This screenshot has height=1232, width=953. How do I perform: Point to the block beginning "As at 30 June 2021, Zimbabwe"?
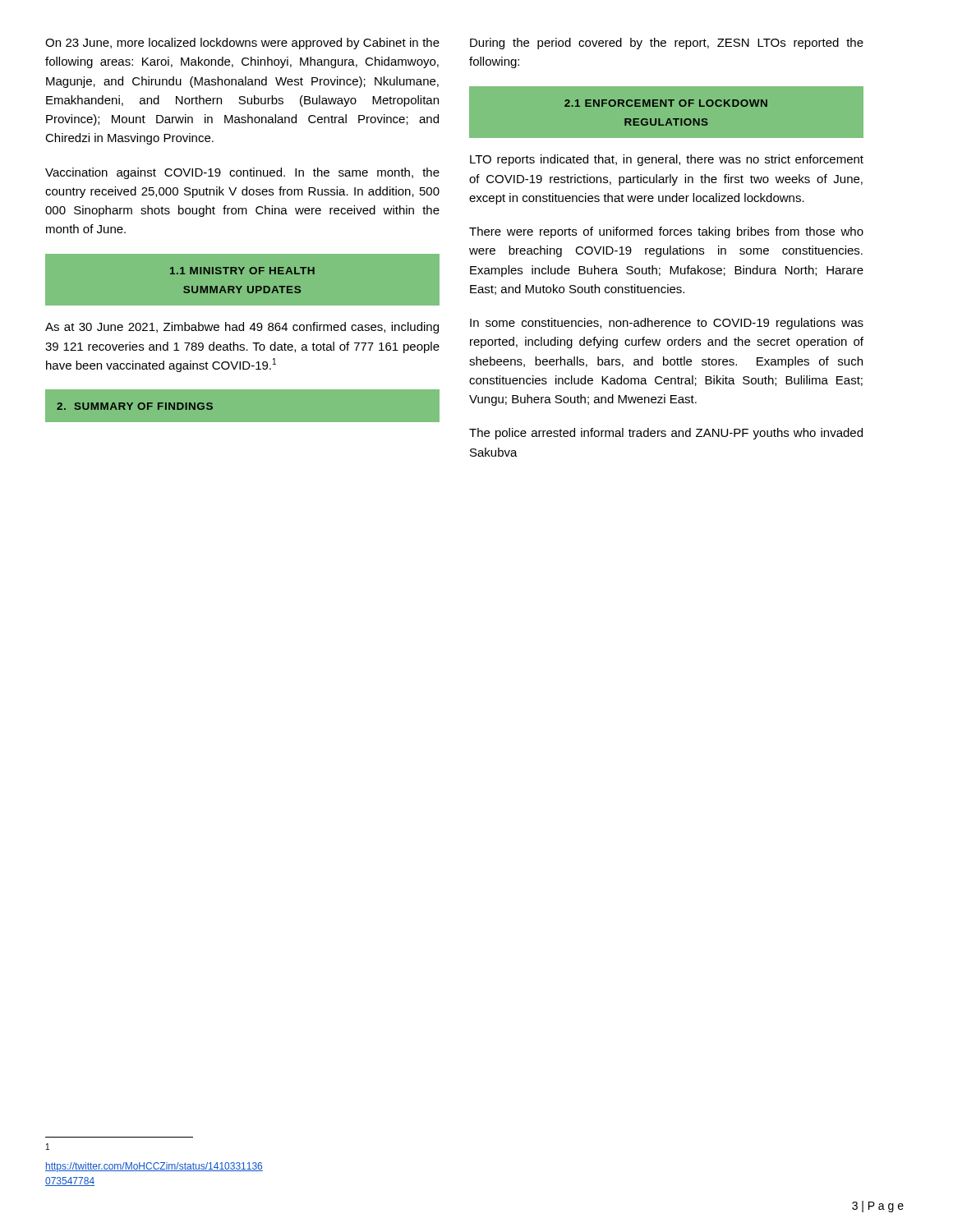pyautogui.click(x=242, y=346)
